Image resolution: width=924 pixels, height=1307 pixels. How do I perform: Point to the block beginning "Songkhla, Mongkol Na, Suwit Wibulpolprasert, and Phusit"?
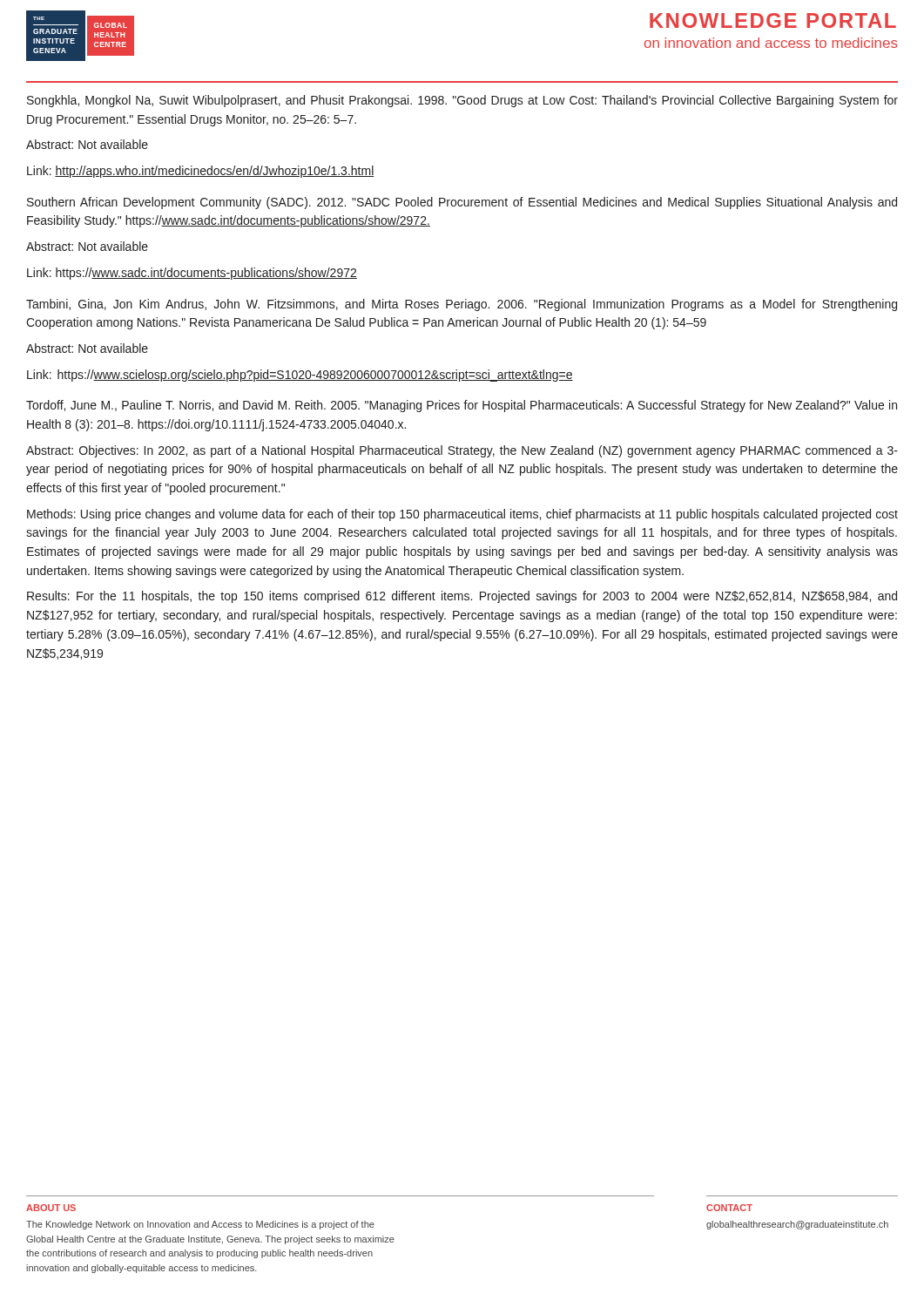pos(462,110)
